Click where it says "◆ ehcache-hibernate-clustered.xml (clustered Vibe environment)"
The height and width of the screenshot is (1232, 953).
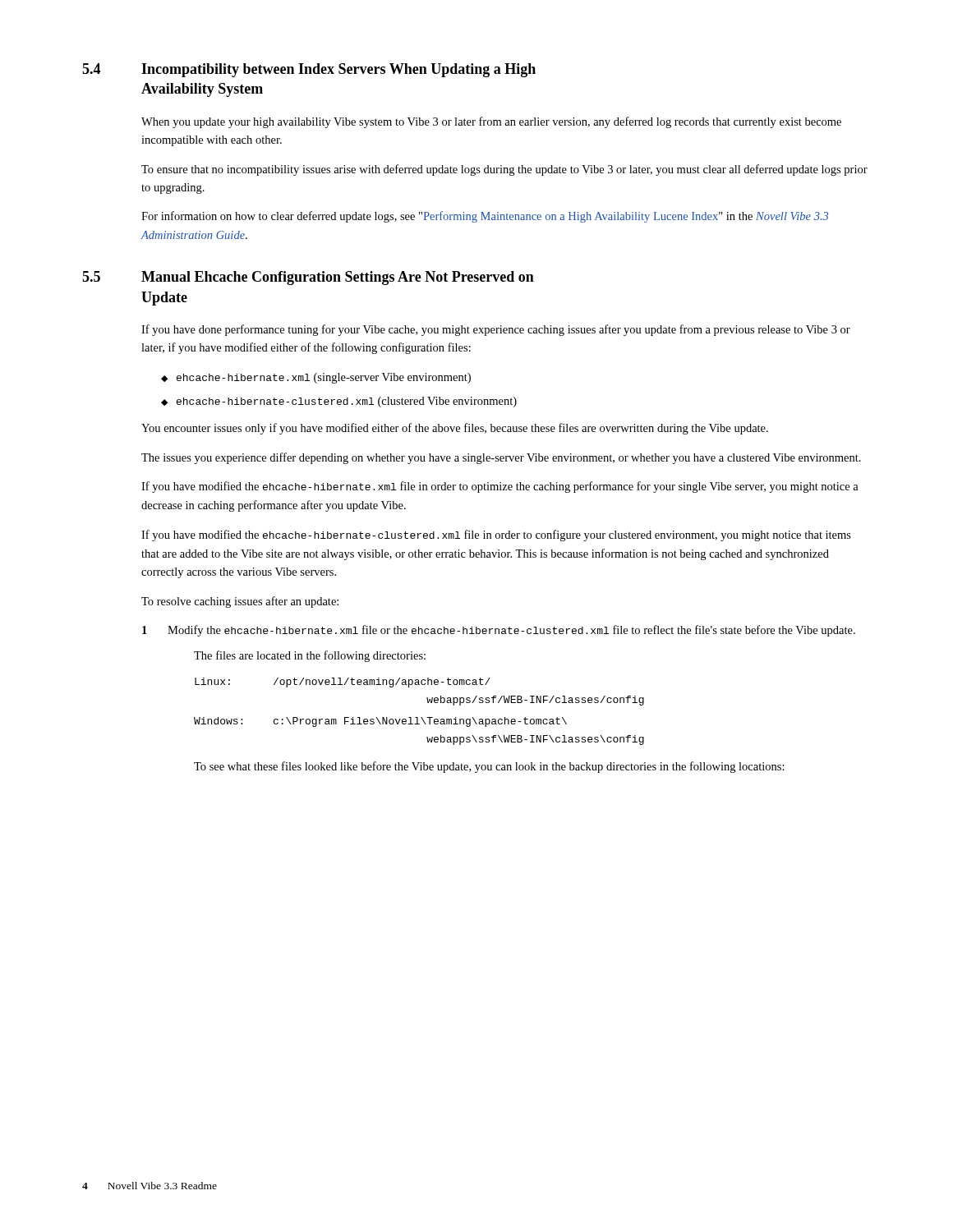[339, 401]
